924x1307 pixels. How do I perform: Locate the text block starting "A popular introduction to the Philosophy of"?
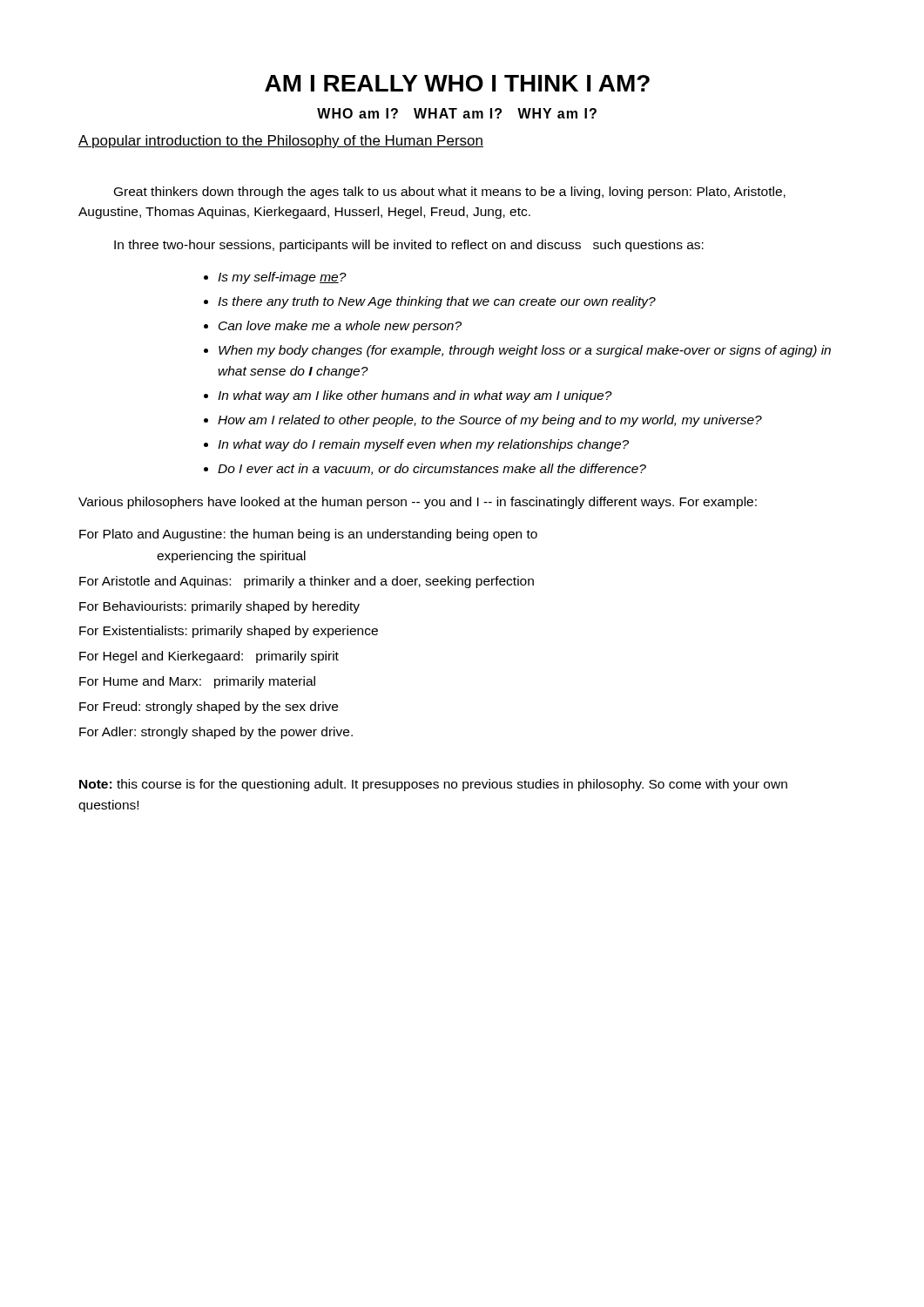click(281, 141)
